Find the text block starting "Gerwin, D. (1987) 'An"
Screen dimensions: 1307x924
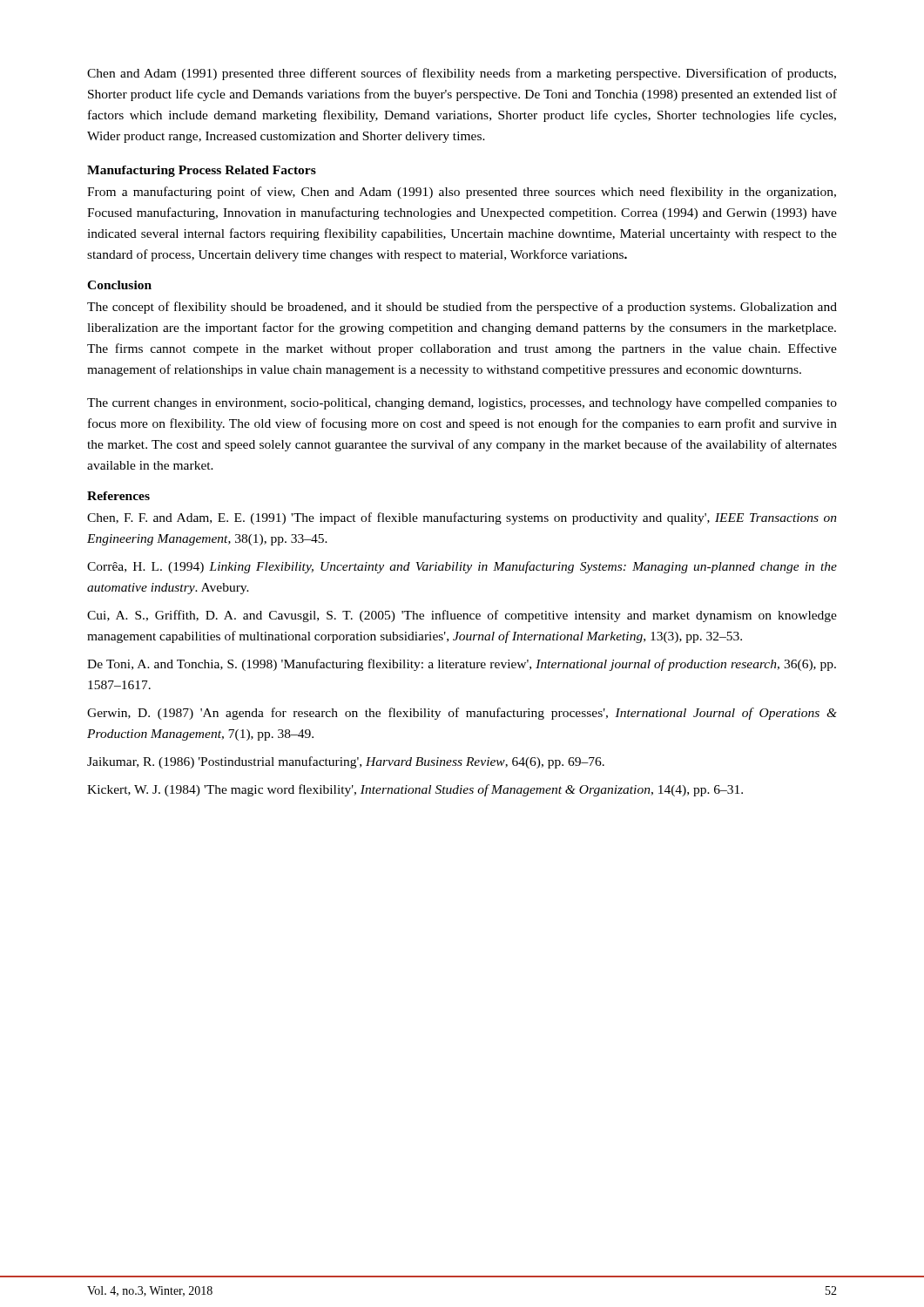point(462,723)
